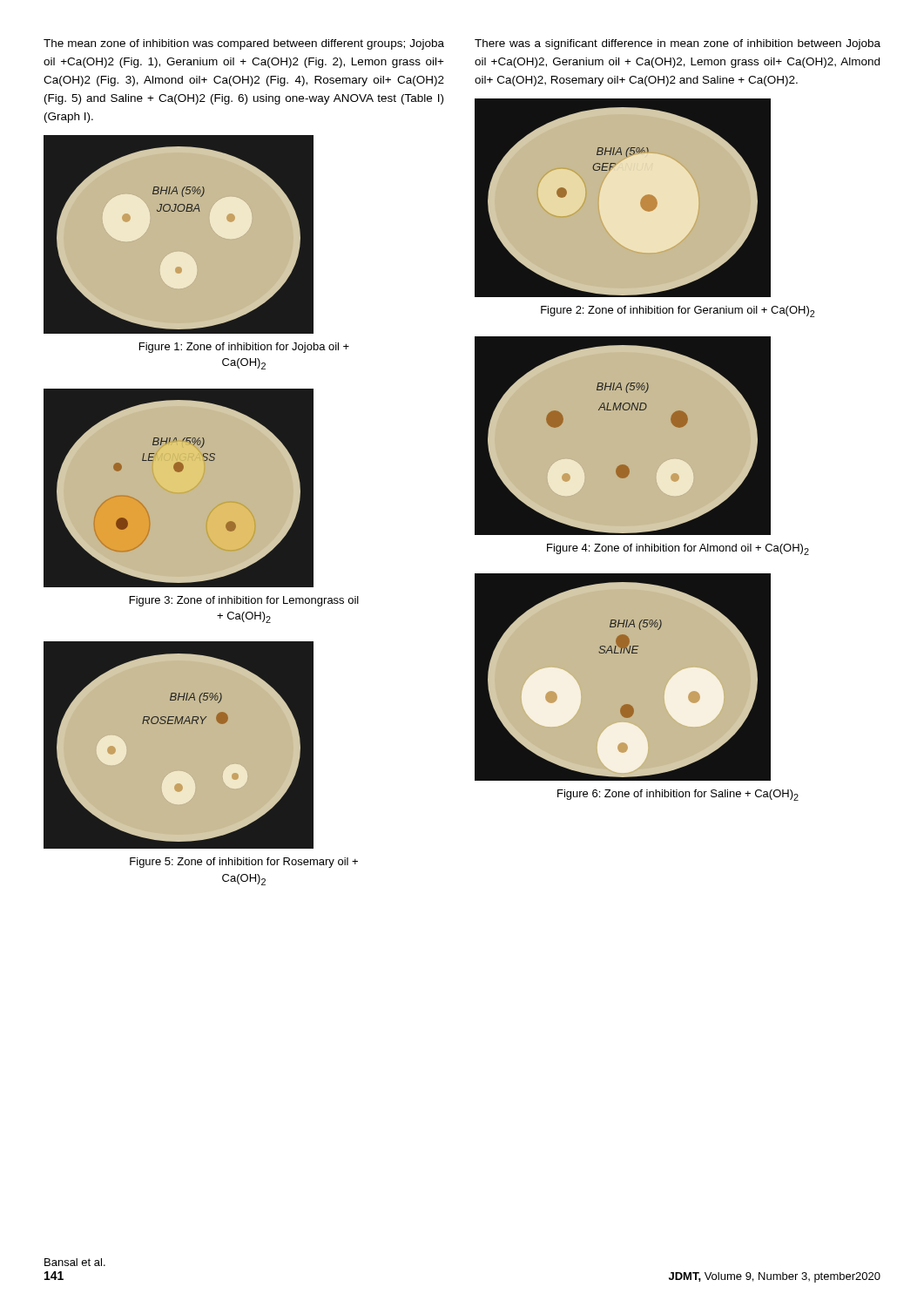Click on the caption with the text "Figure 1: Zone of inhibition for Jojoba oil"
Image resolution: width=924 pixels, height=1307 pixels.
244,355
